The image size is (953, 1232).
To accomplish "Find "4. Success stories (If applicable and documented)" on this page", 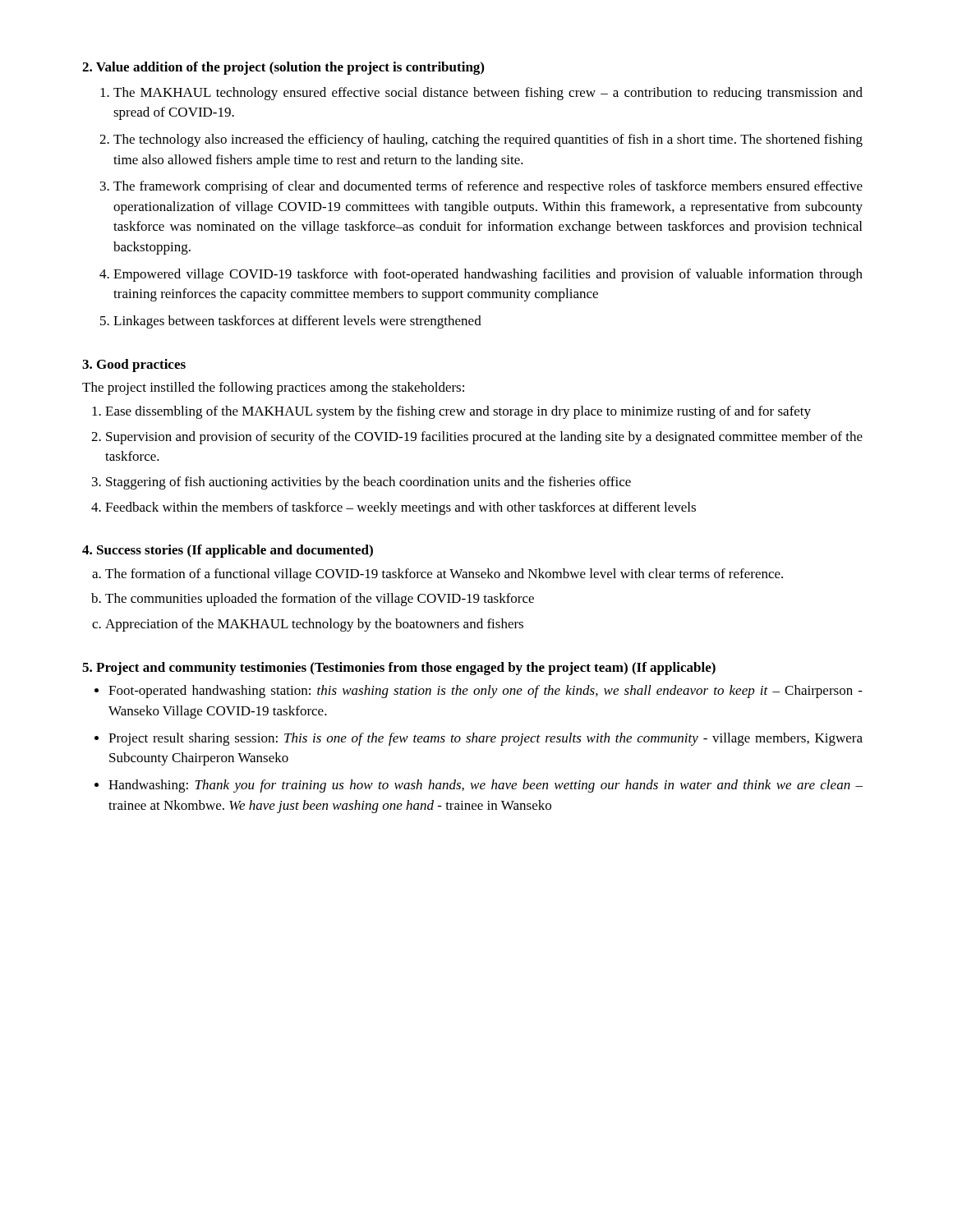I will 228,550.
